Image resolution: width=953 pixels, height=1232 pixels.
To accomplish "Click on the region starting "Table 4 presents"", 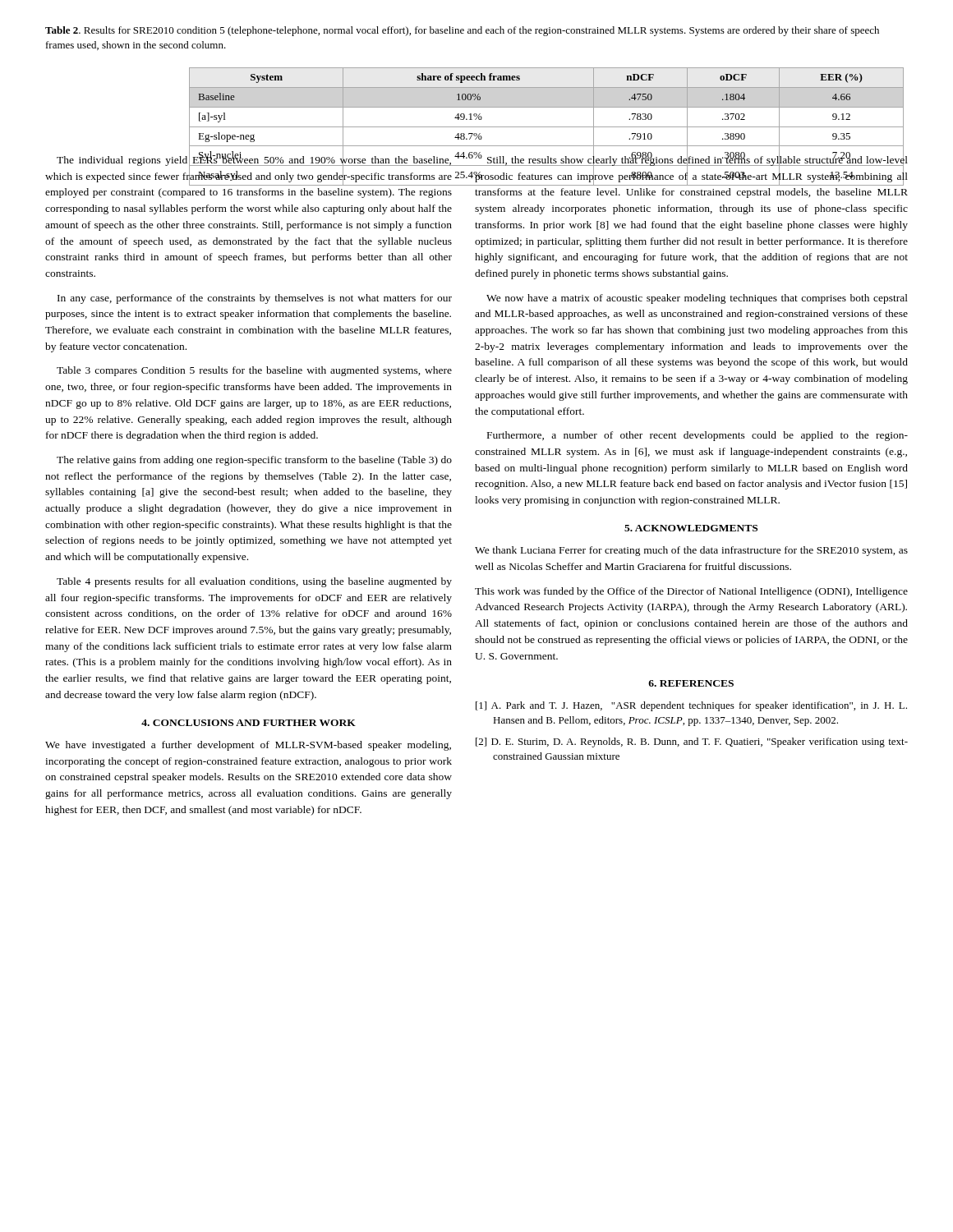I will pyautogui.click(x=248, y=638).
